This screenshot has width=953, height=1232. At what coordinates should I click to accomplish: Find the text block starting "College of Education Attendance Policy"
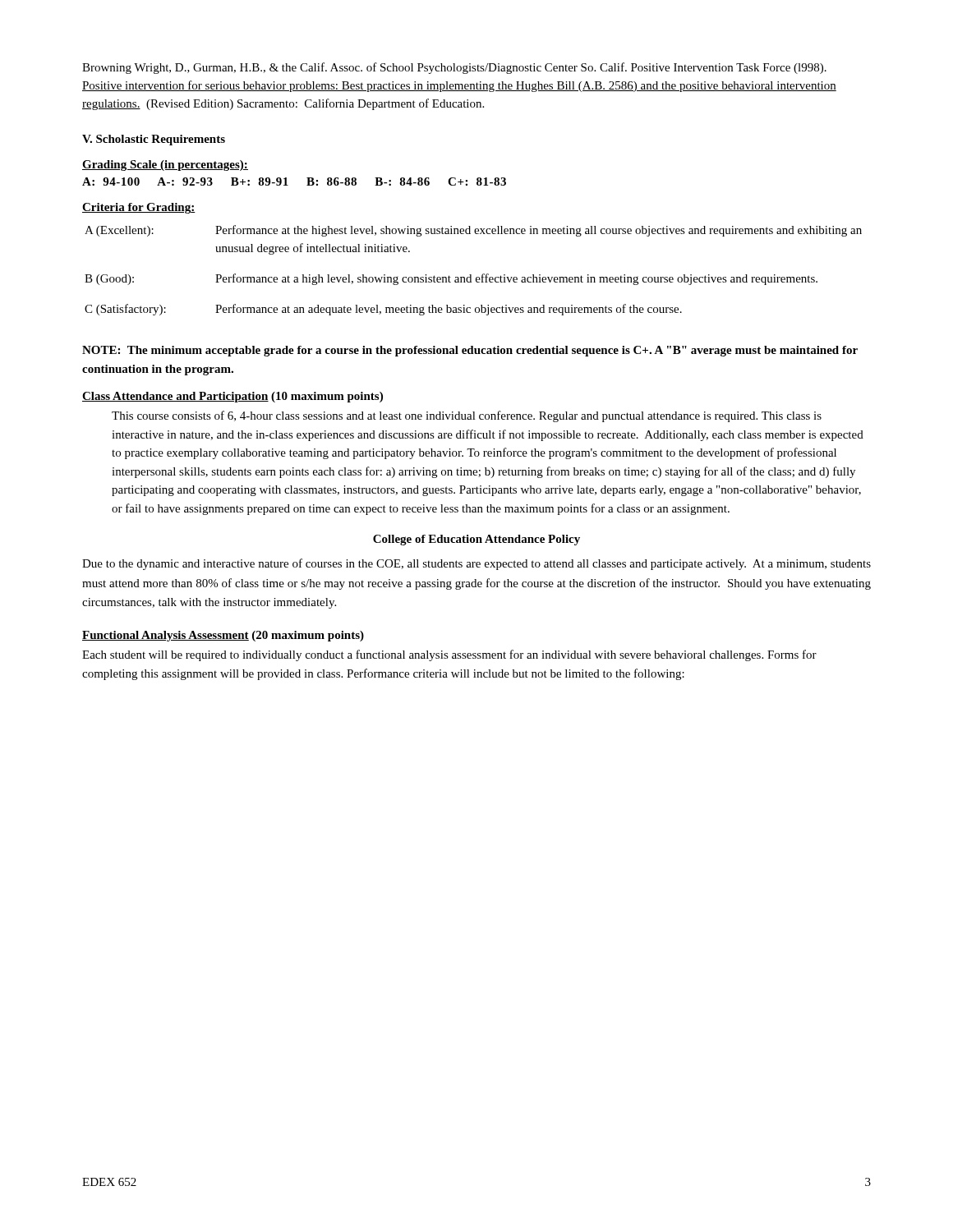[x=476, y=539]
